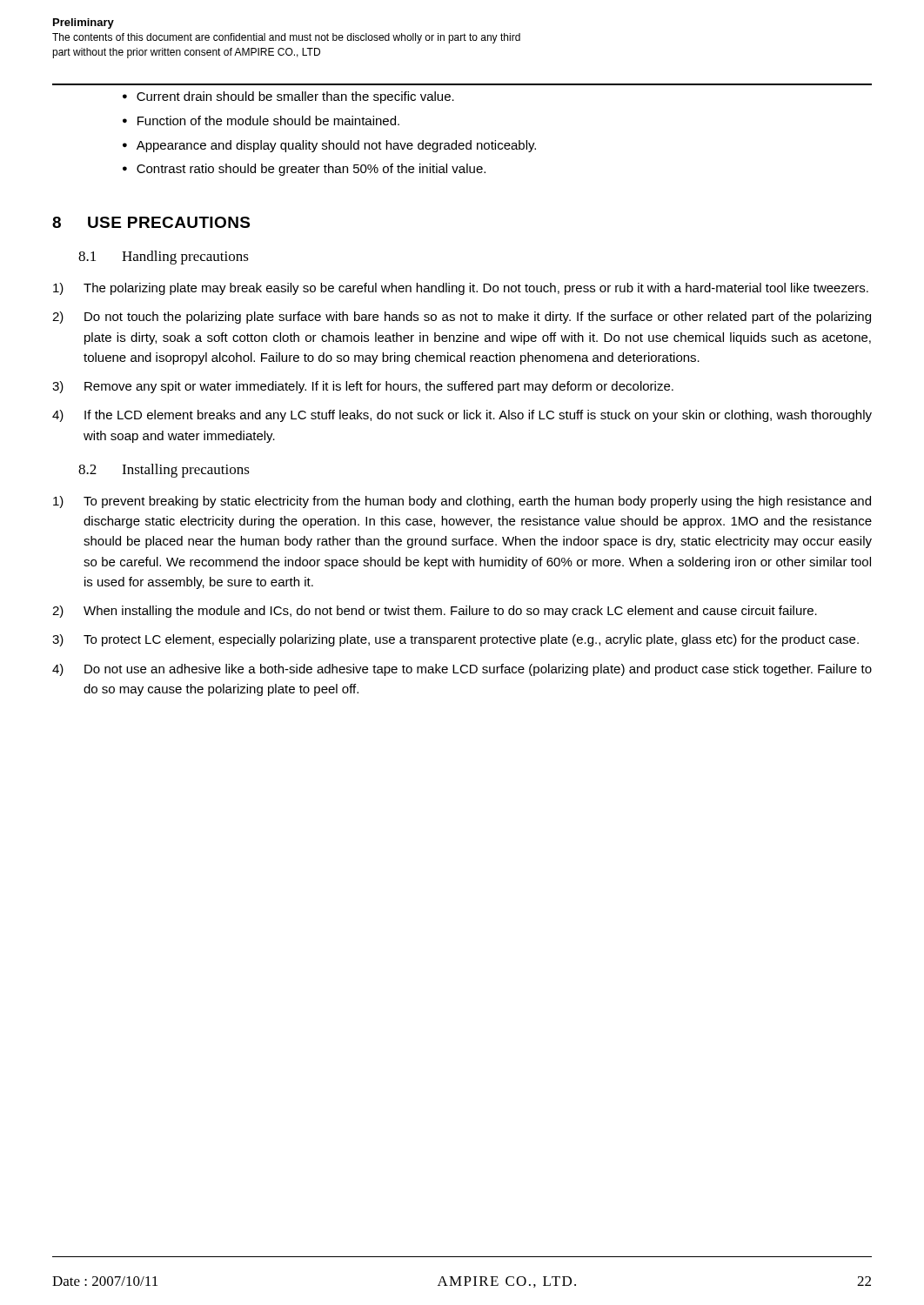Point to "8.2 Installing precautions"
Screen dimensions: 1305x924
tap(164, 470)
